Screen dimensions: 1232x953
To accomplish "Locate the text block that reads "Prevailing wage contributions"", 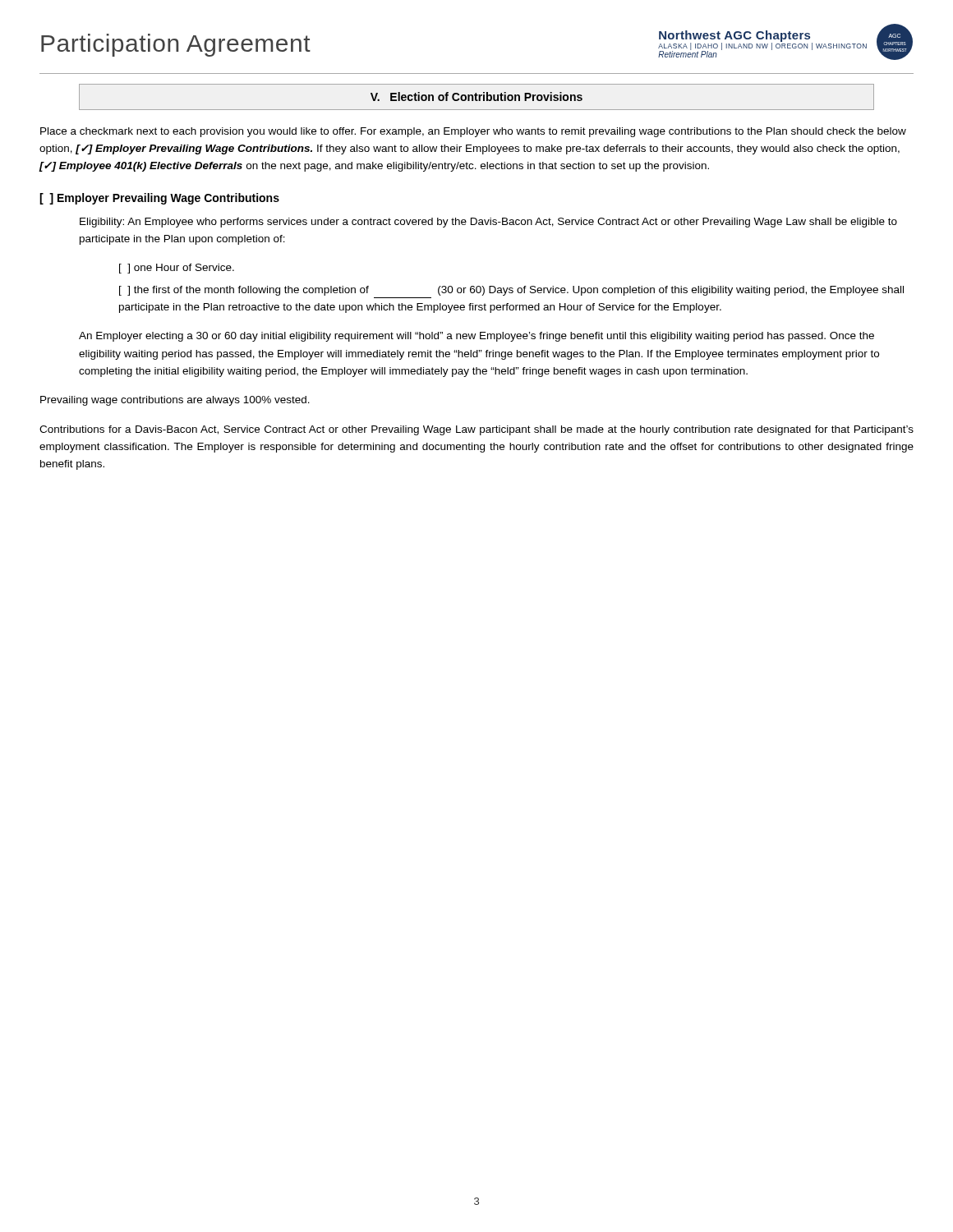I will 175,400.
